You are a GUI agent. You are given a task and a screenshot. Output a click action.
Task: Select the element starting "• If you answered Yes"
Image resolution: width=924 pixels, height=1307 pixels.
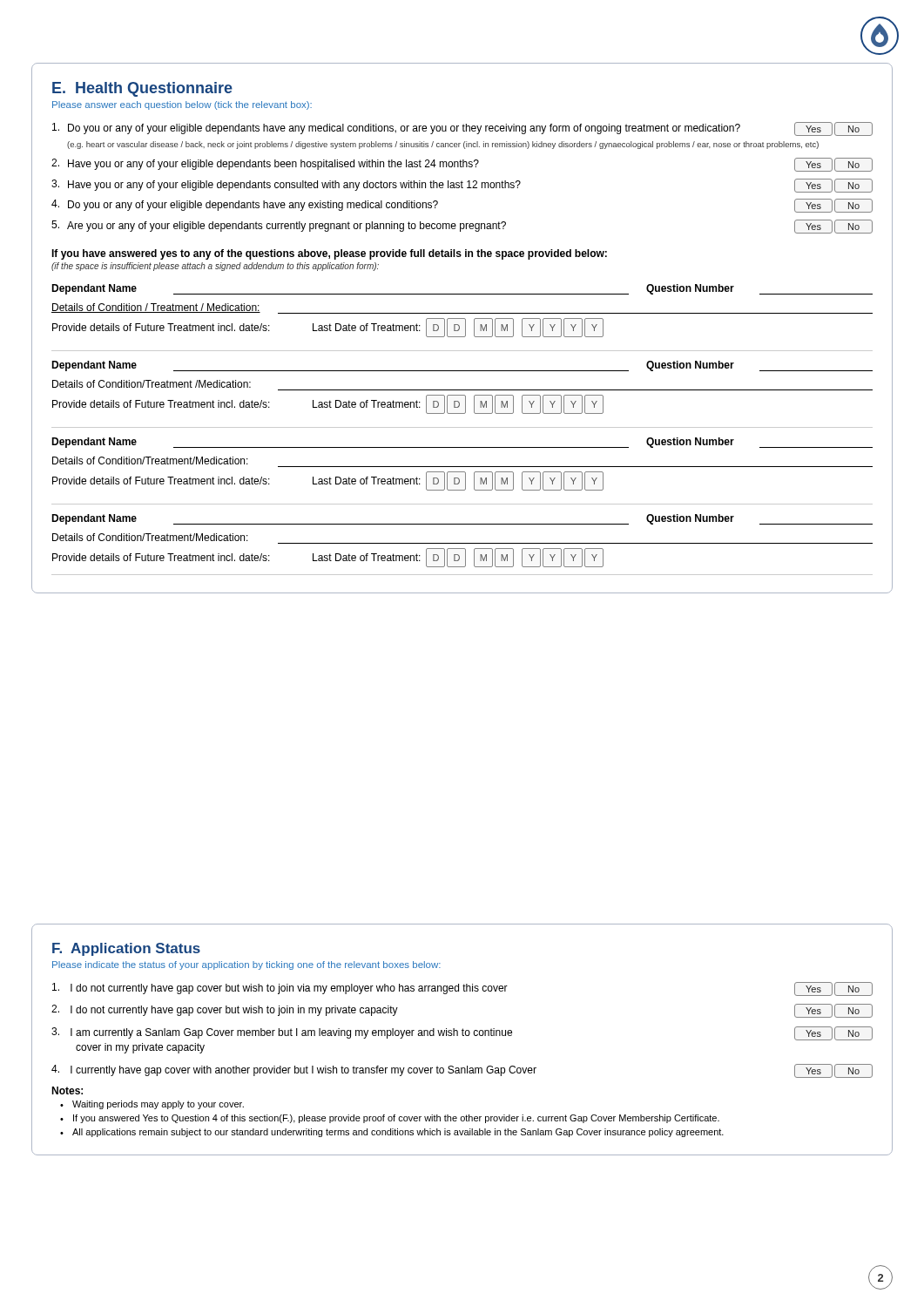click(x=390, y=1118)
